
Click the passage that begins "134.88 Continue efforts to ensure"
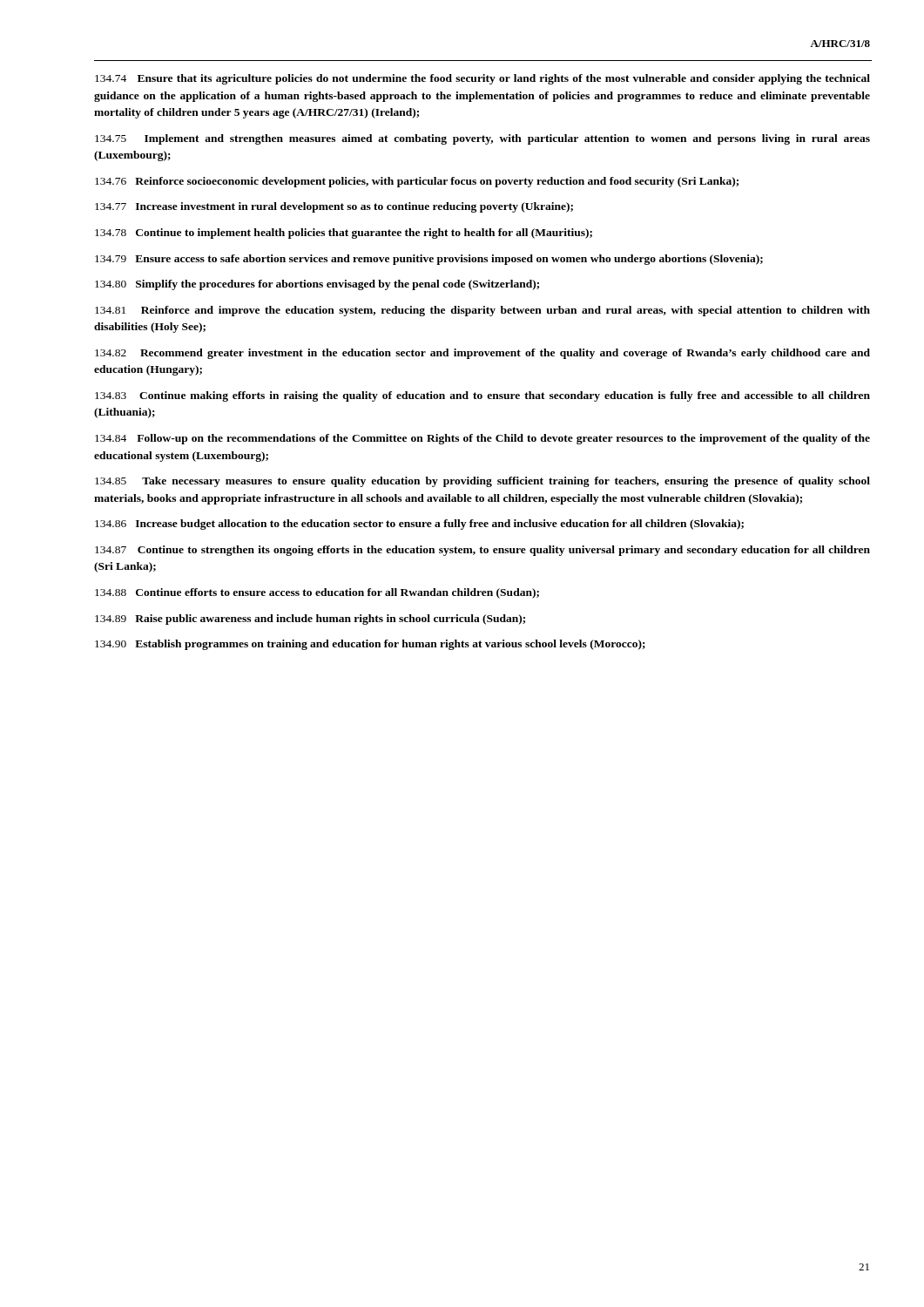pos(482,592)
